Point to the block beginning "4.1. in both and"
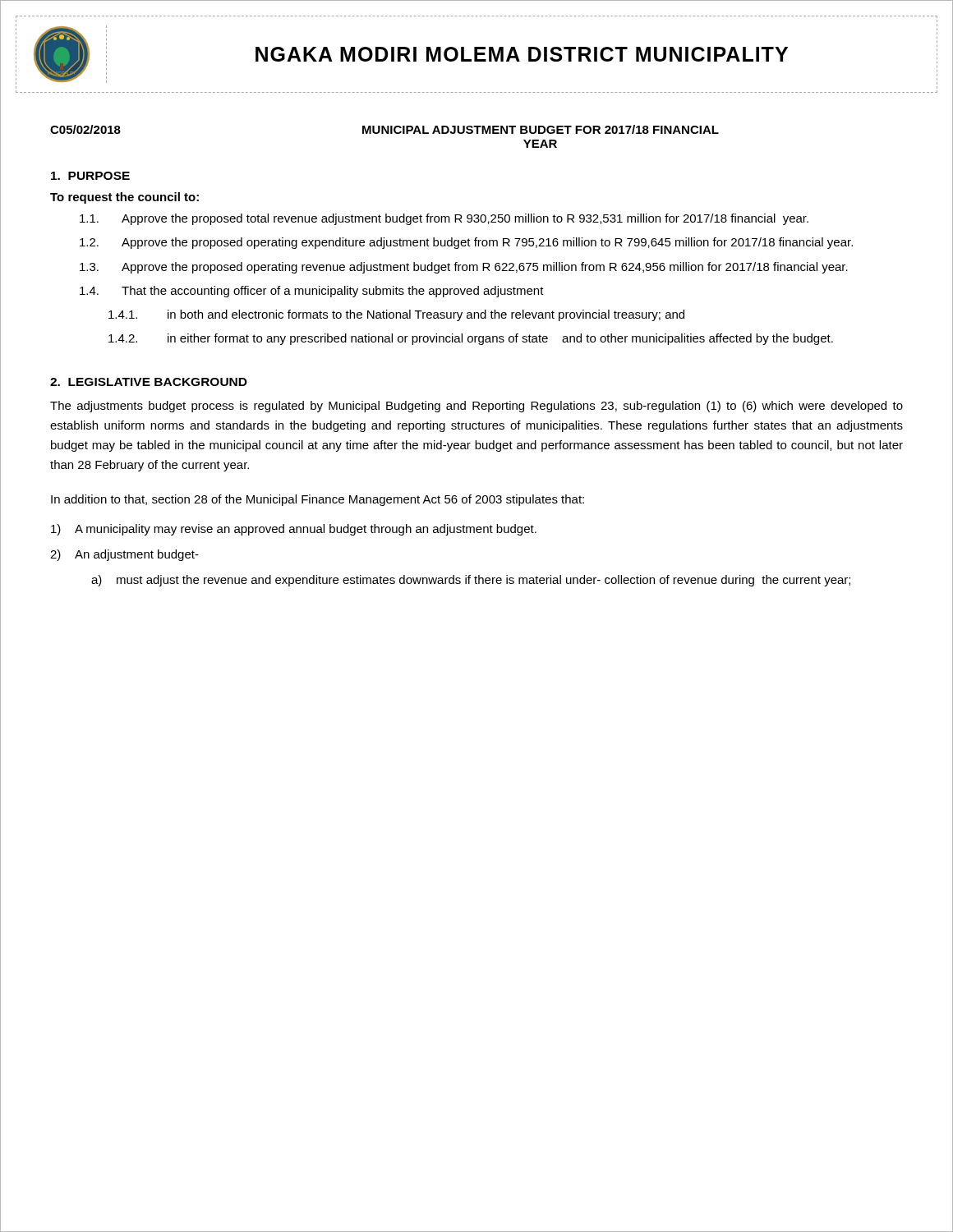 (x=505, y=314)
